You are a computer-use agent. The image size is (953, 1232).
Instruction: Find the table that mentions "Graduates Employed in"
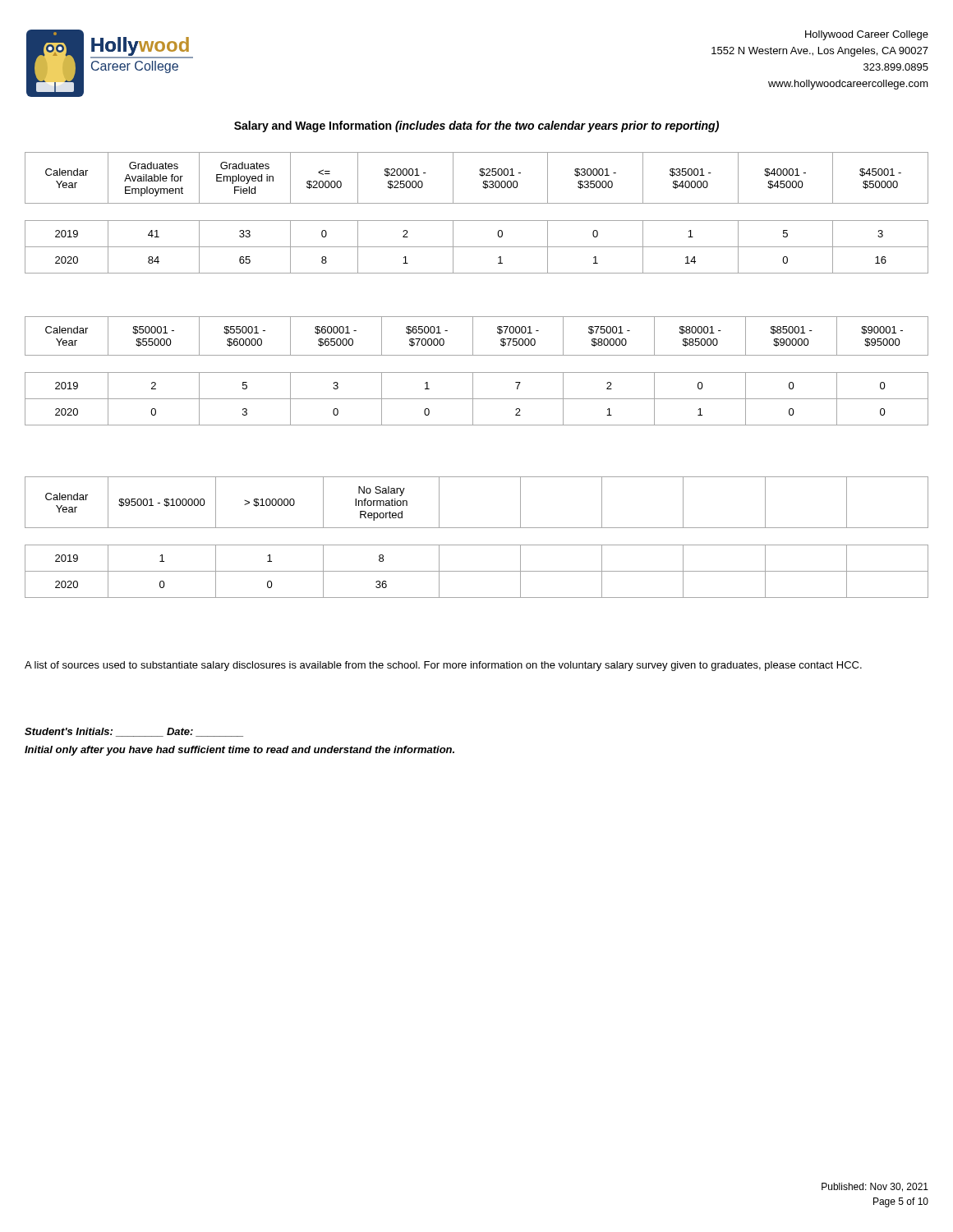pos(476,213)
